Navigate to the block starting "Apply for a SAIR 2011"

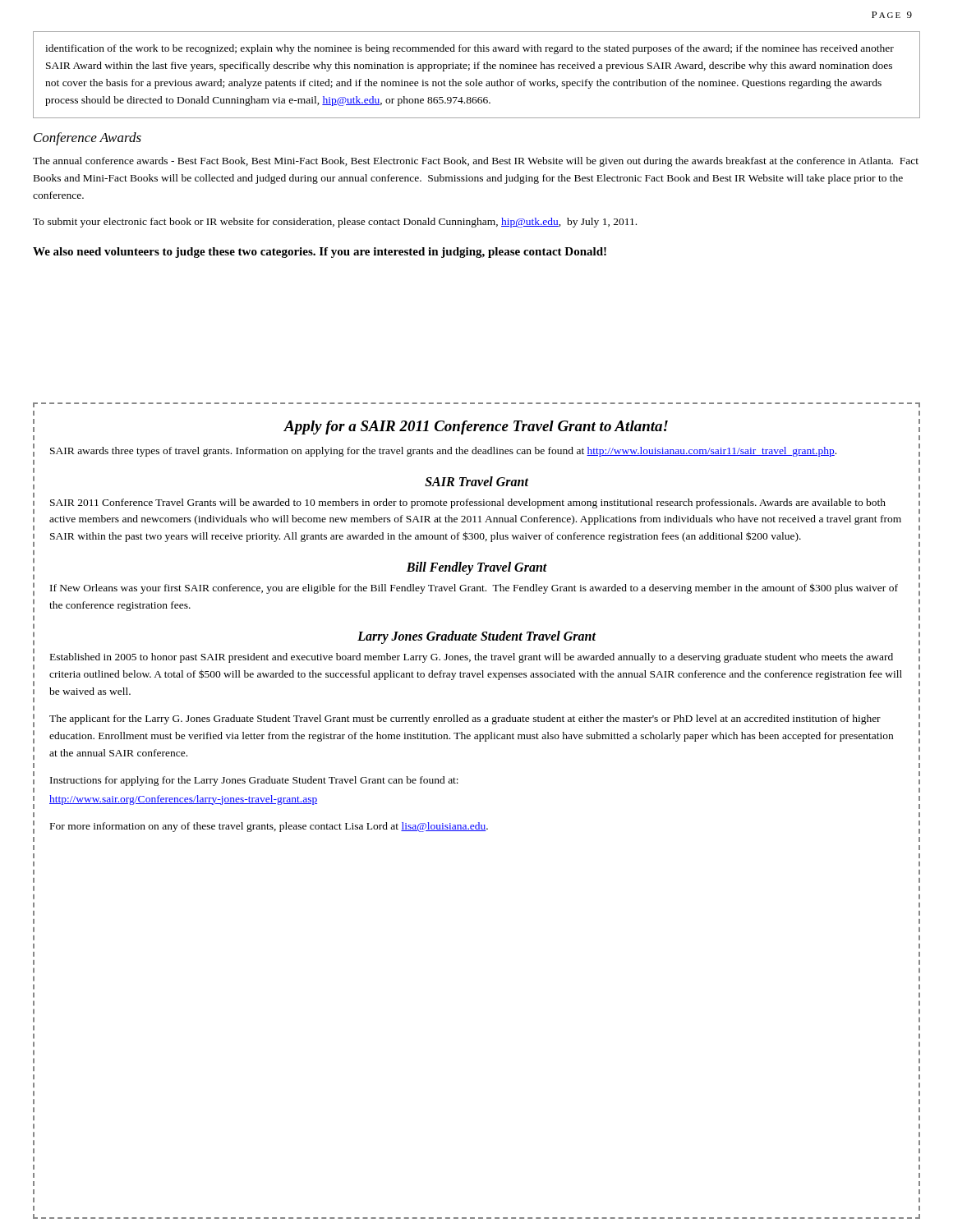coord(476,426)
